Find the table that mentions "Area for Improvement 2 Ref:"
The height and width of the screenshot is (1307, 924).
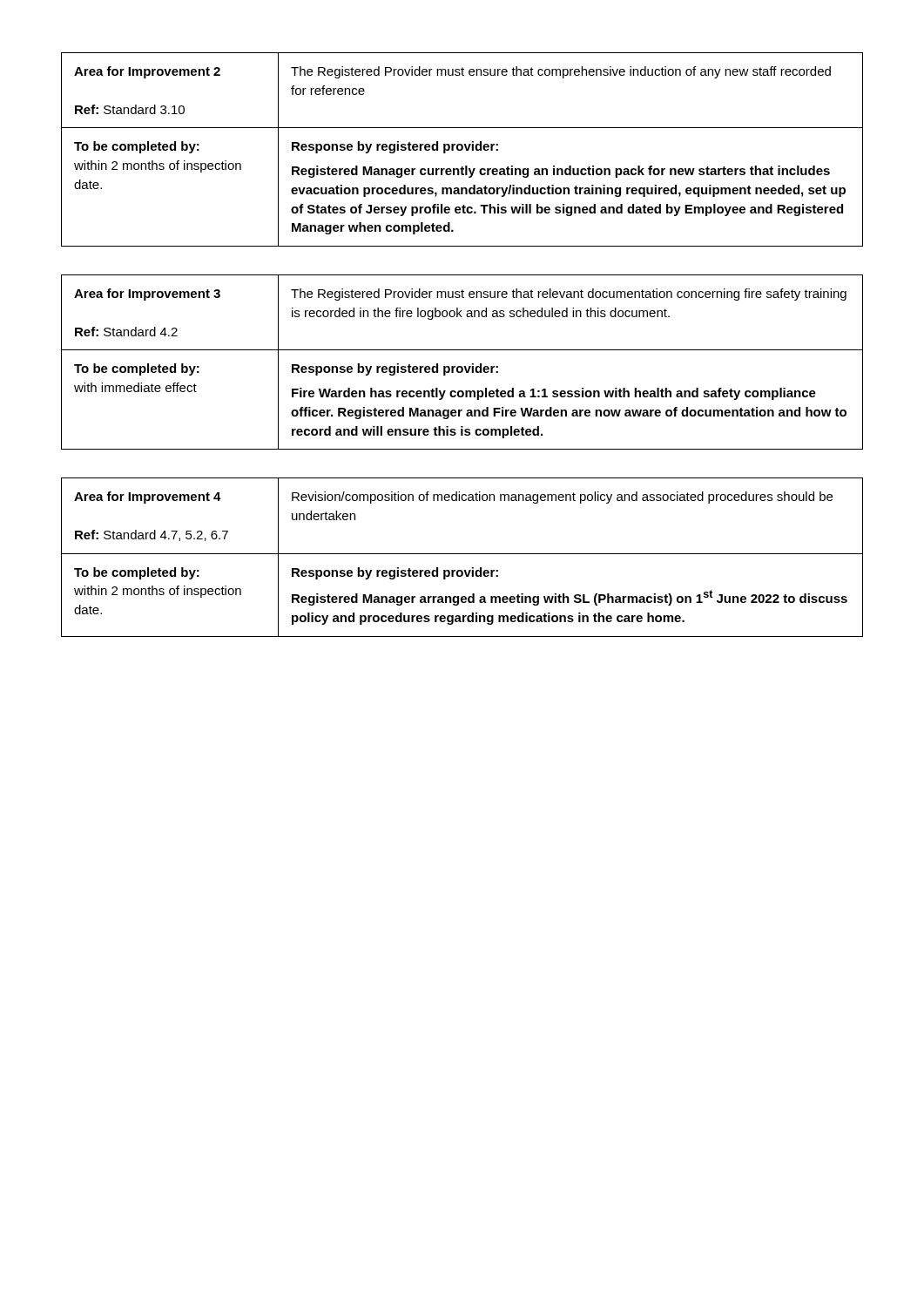click(x=462, y=149)
